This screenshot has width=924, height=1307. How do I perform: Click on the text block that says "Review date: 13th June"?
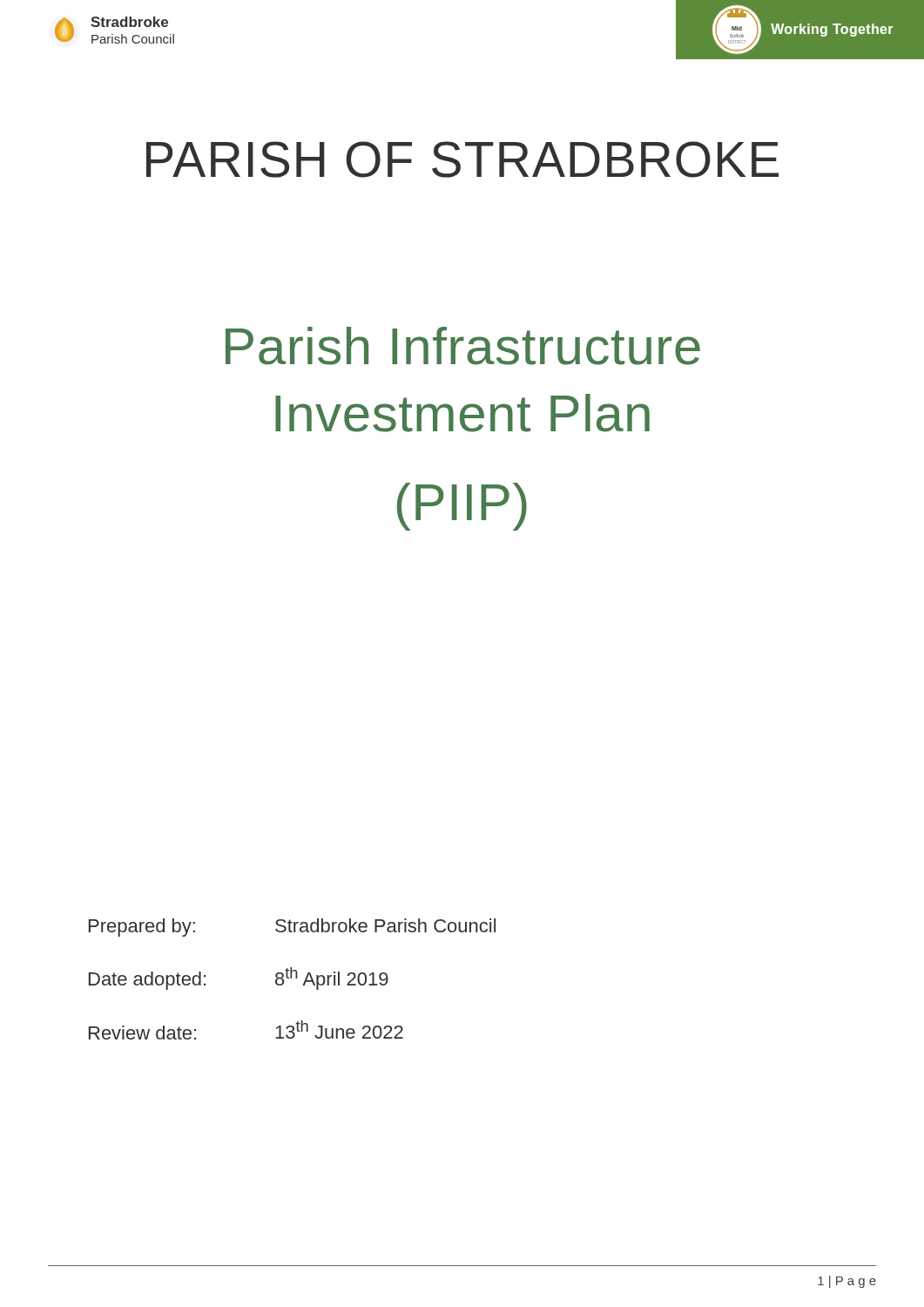(142, 1029)
